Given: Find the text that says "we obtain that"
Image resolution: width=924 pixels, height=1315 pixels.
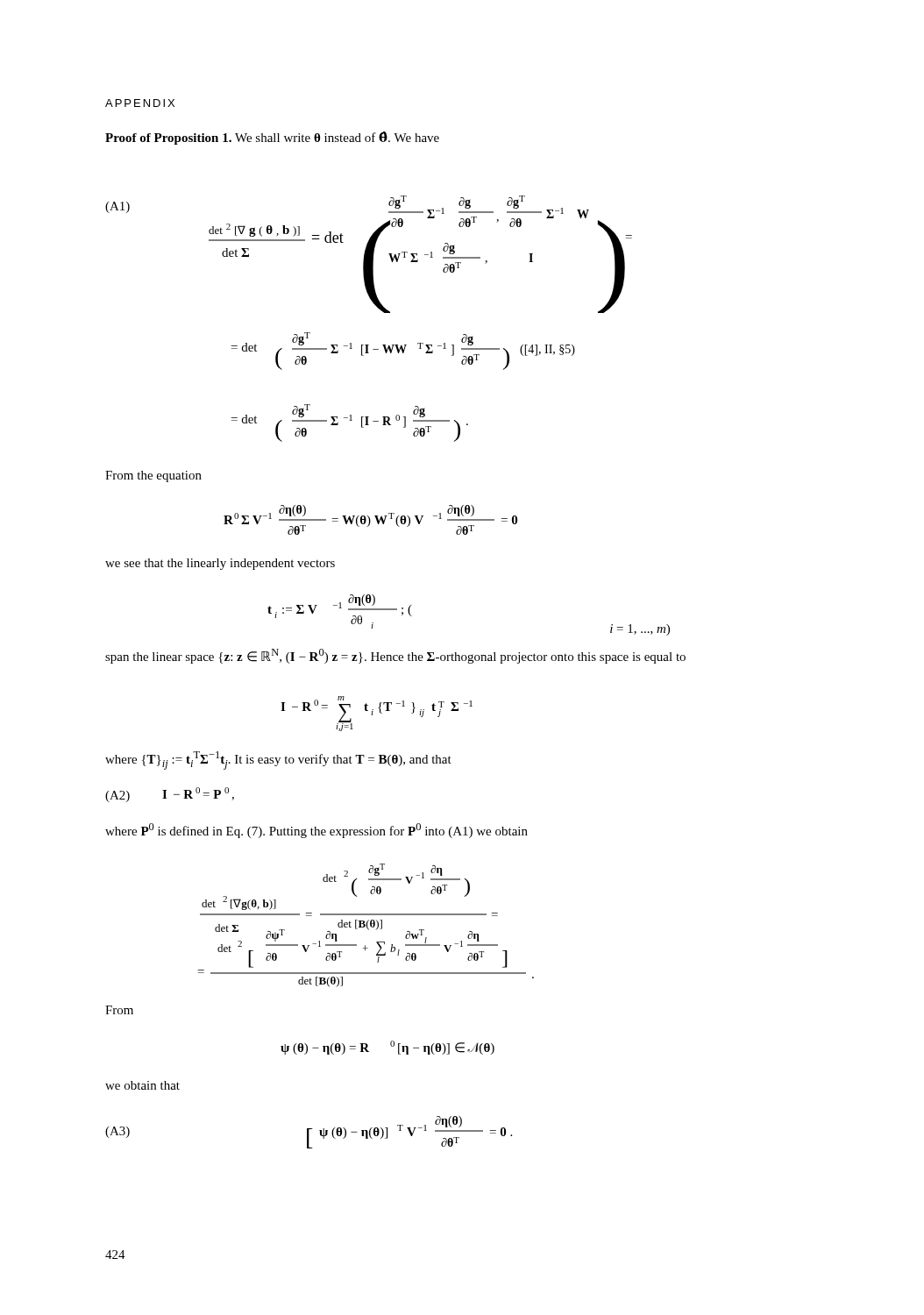Looking at the screenshot, I should tap(142, 1085).
